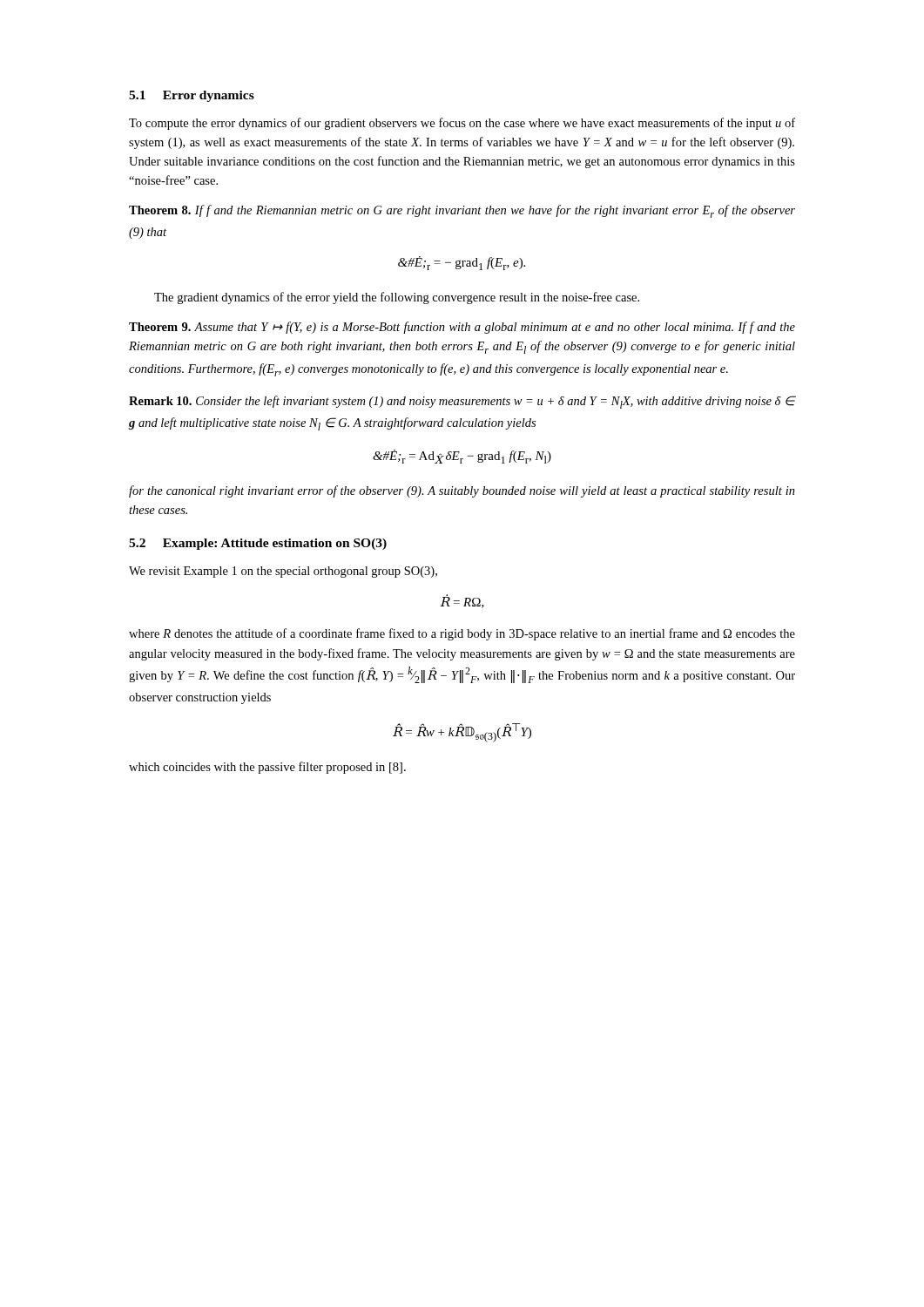Where is the passage that starts "The gradient dynamics of the error yield"?

coord(397,297)
